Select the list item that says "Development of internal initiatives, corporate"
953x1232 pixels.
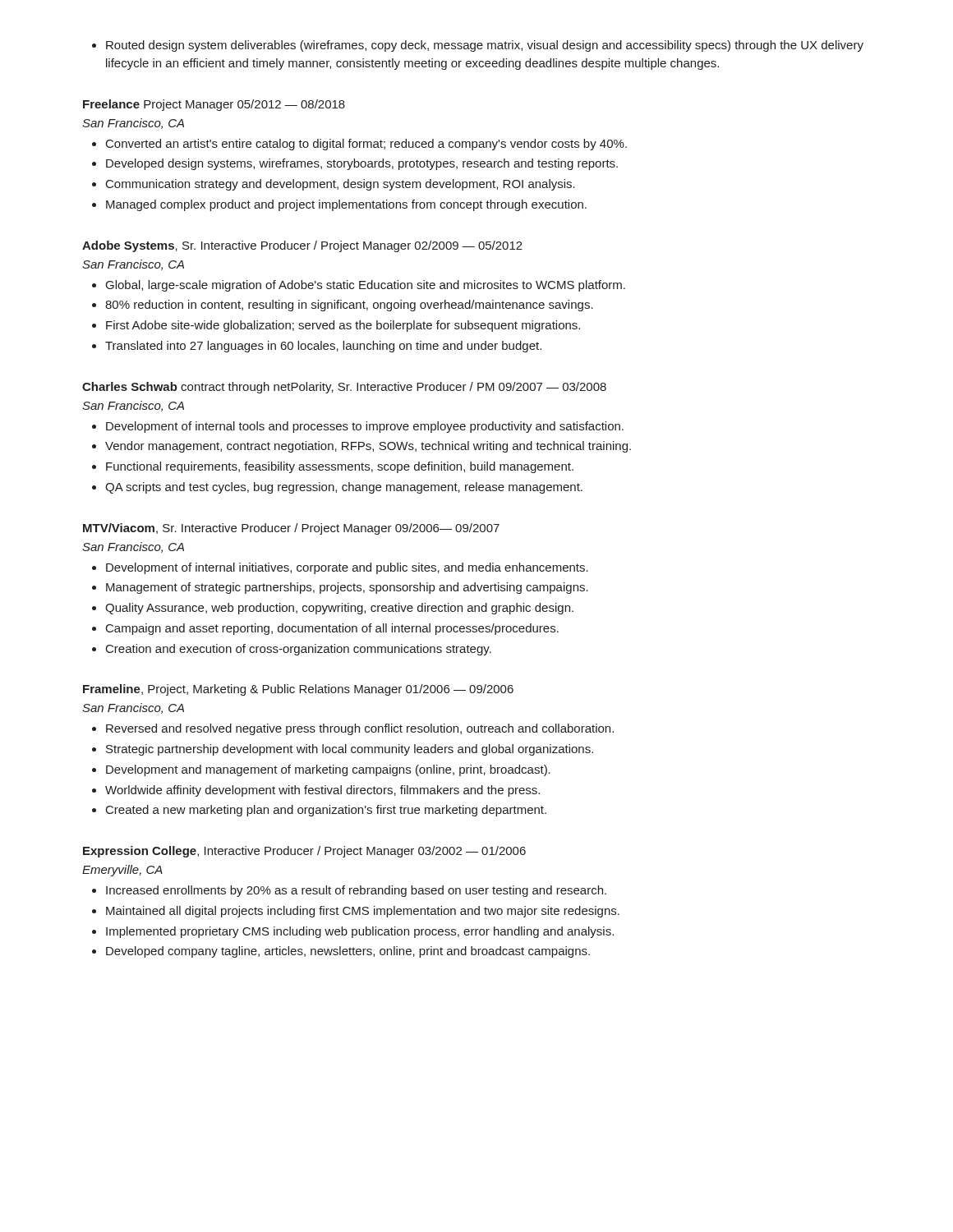[x=476, y=567]
